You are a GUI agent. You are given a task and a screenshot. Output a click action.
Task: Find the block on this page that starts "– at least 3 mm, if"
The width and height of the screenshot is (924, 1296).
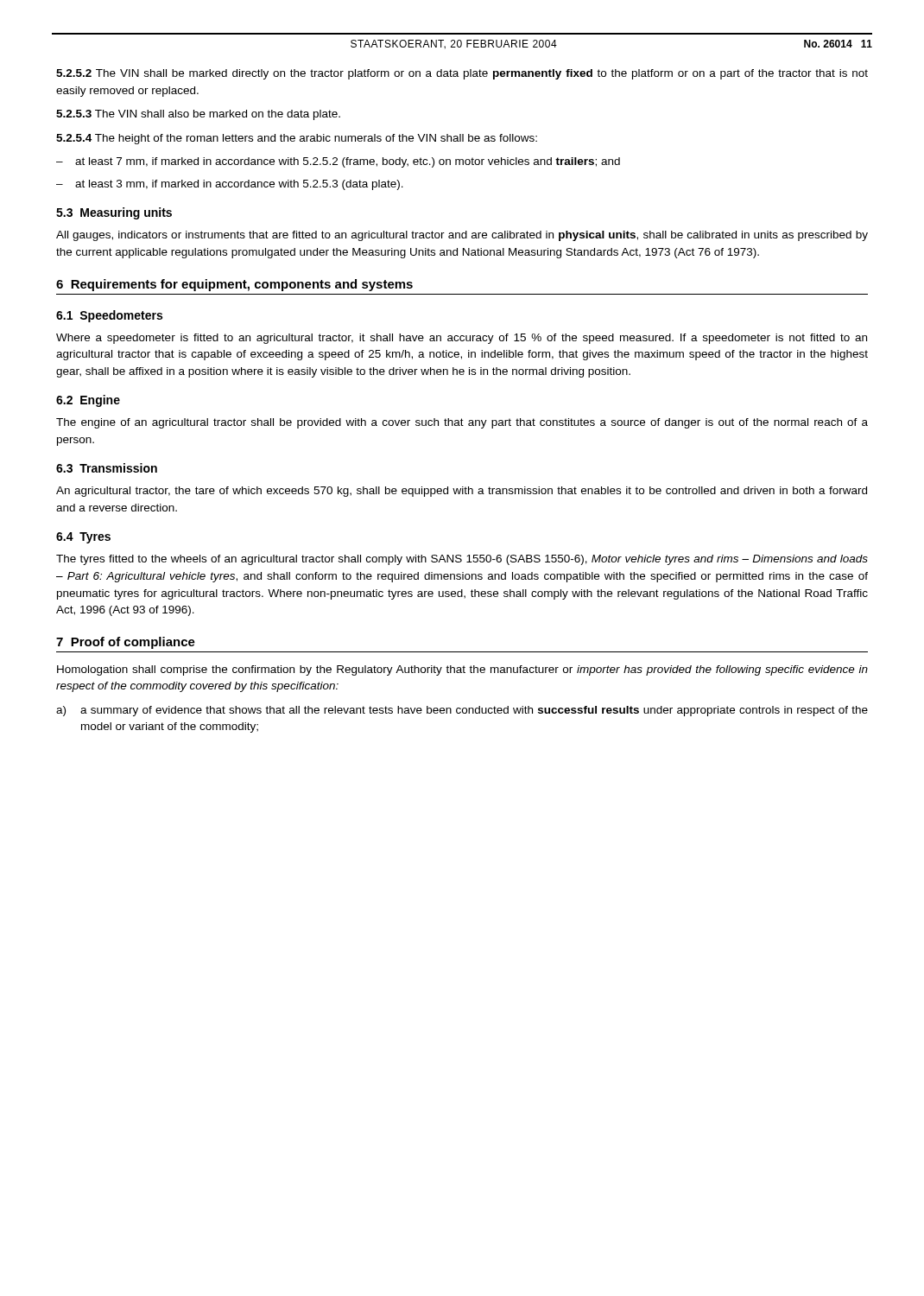click(x=230, y=185)
